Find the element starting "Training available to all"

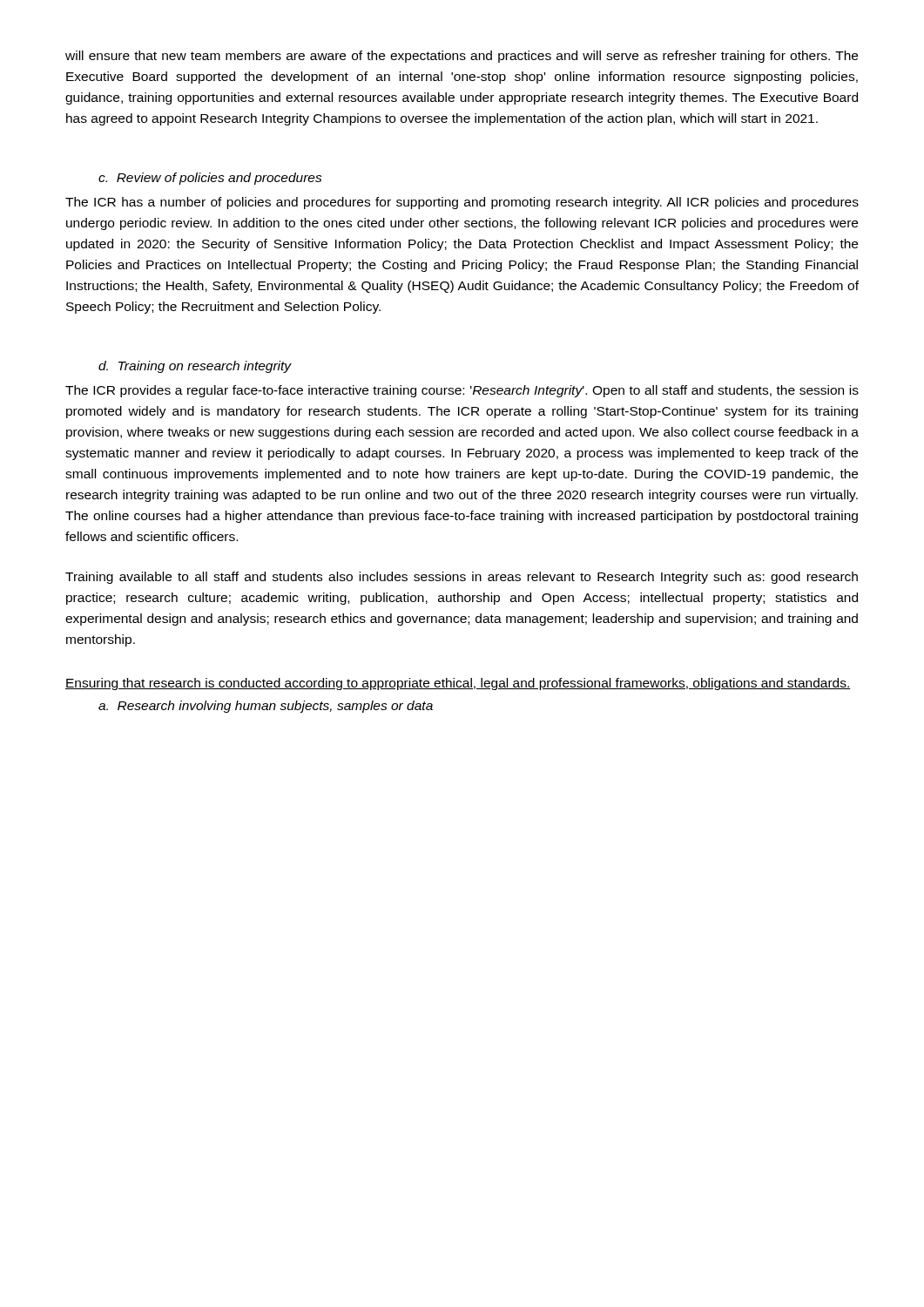(462, 608)
